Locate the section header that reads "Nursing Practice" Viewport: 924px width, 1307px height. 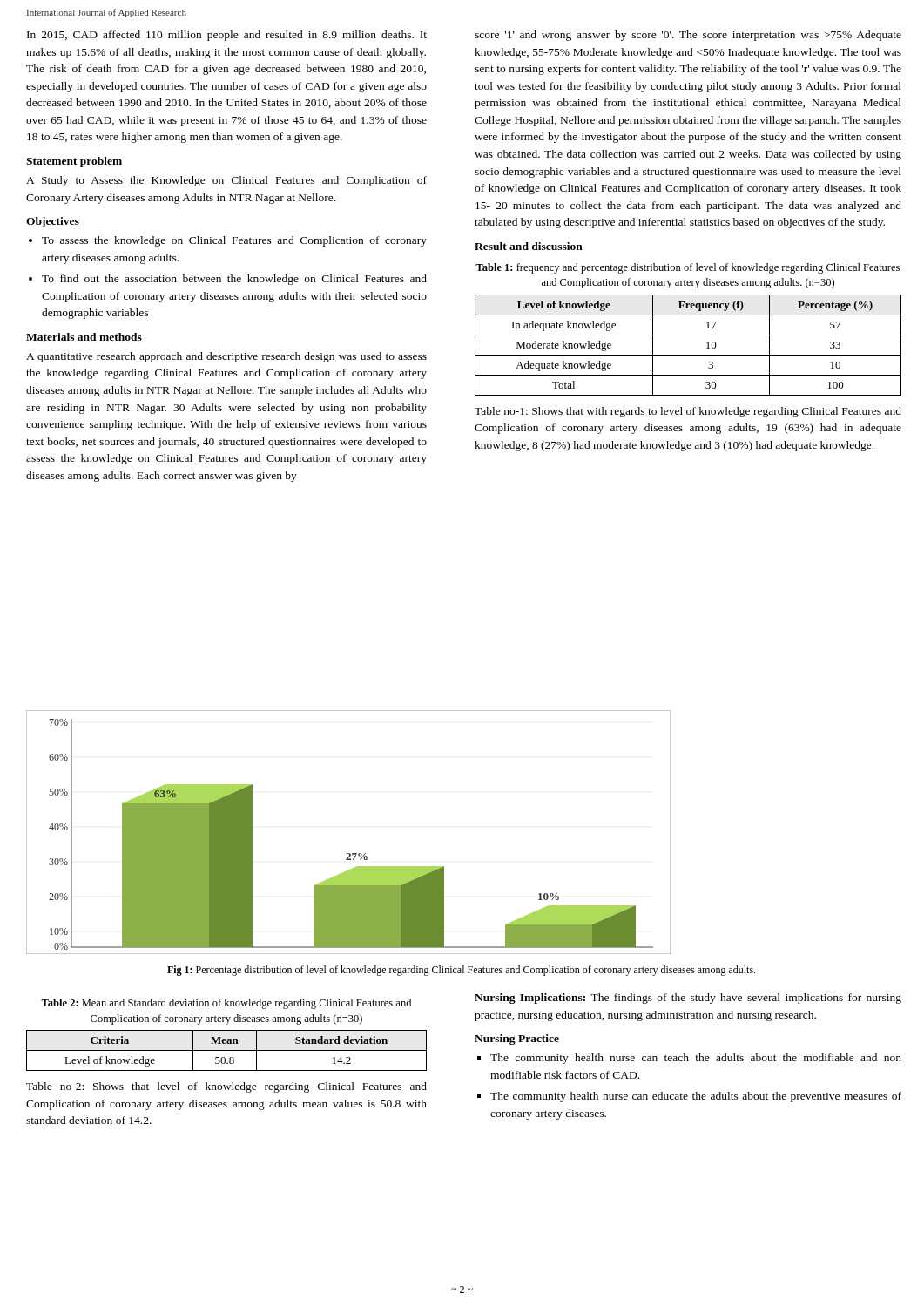click(x=517, y=1038)
